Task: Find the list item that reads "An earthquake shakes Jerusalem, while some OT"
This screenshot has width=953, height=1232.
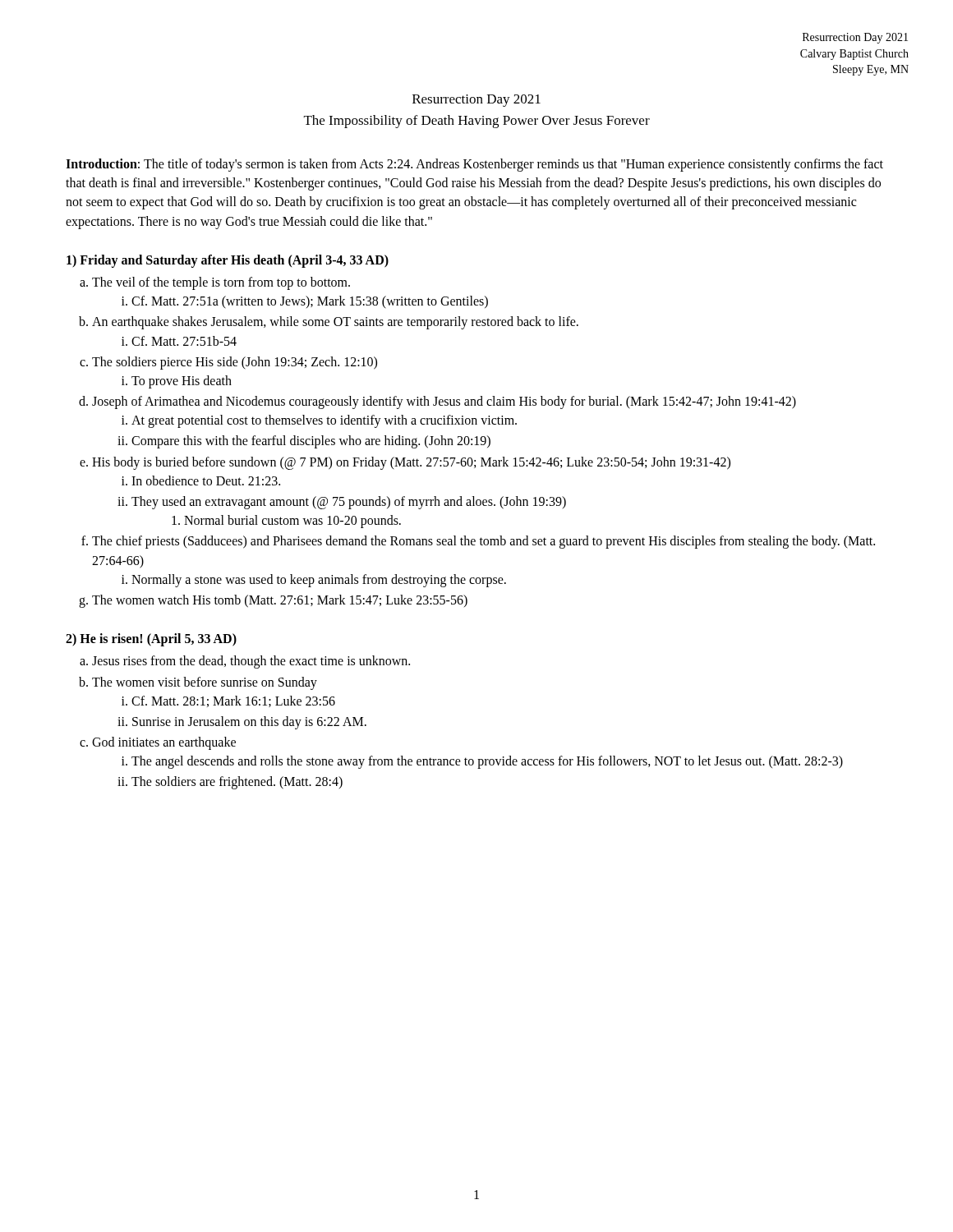Action: coord(490,333)
